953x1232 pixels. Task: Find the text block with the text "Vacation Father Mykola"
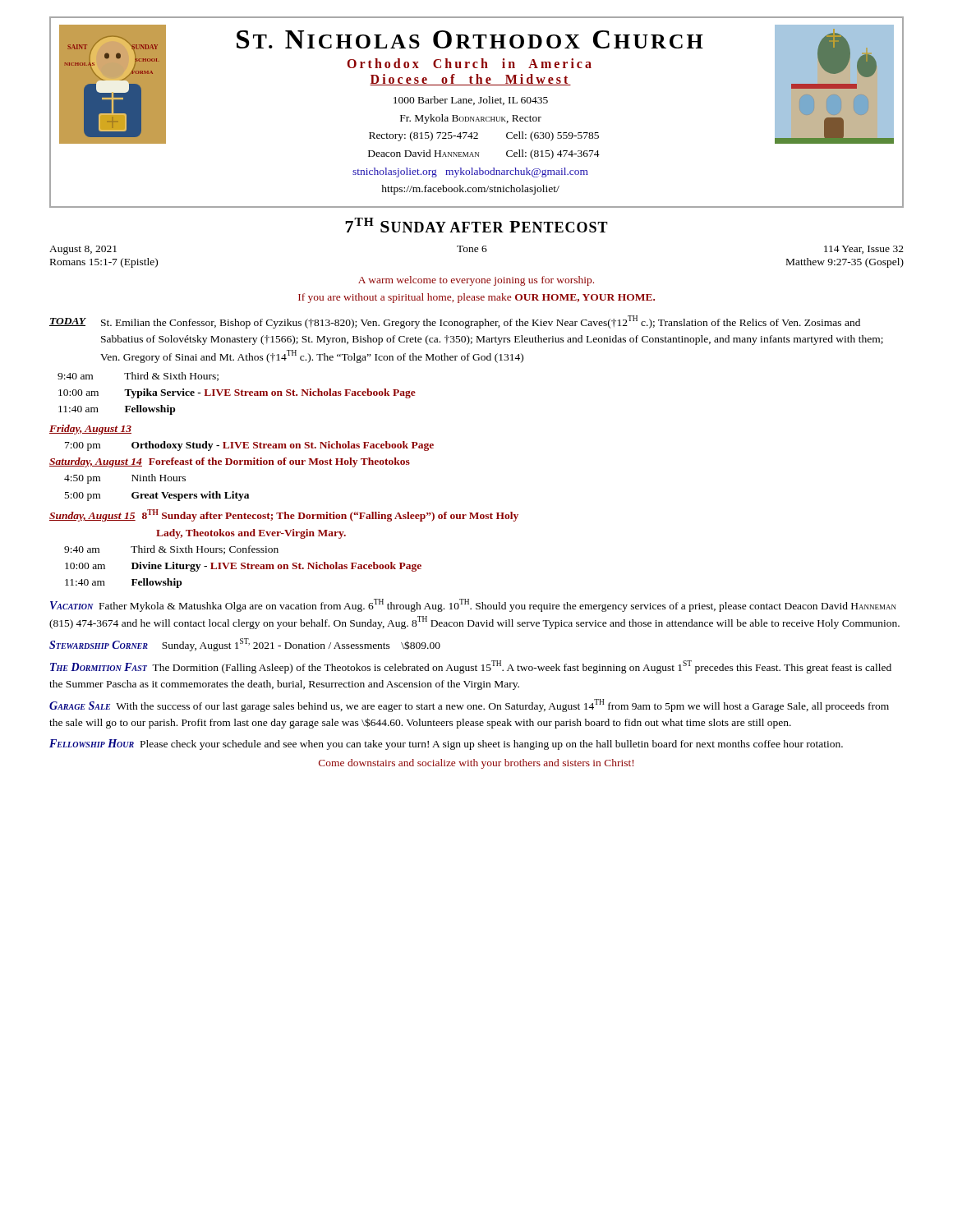475,613
